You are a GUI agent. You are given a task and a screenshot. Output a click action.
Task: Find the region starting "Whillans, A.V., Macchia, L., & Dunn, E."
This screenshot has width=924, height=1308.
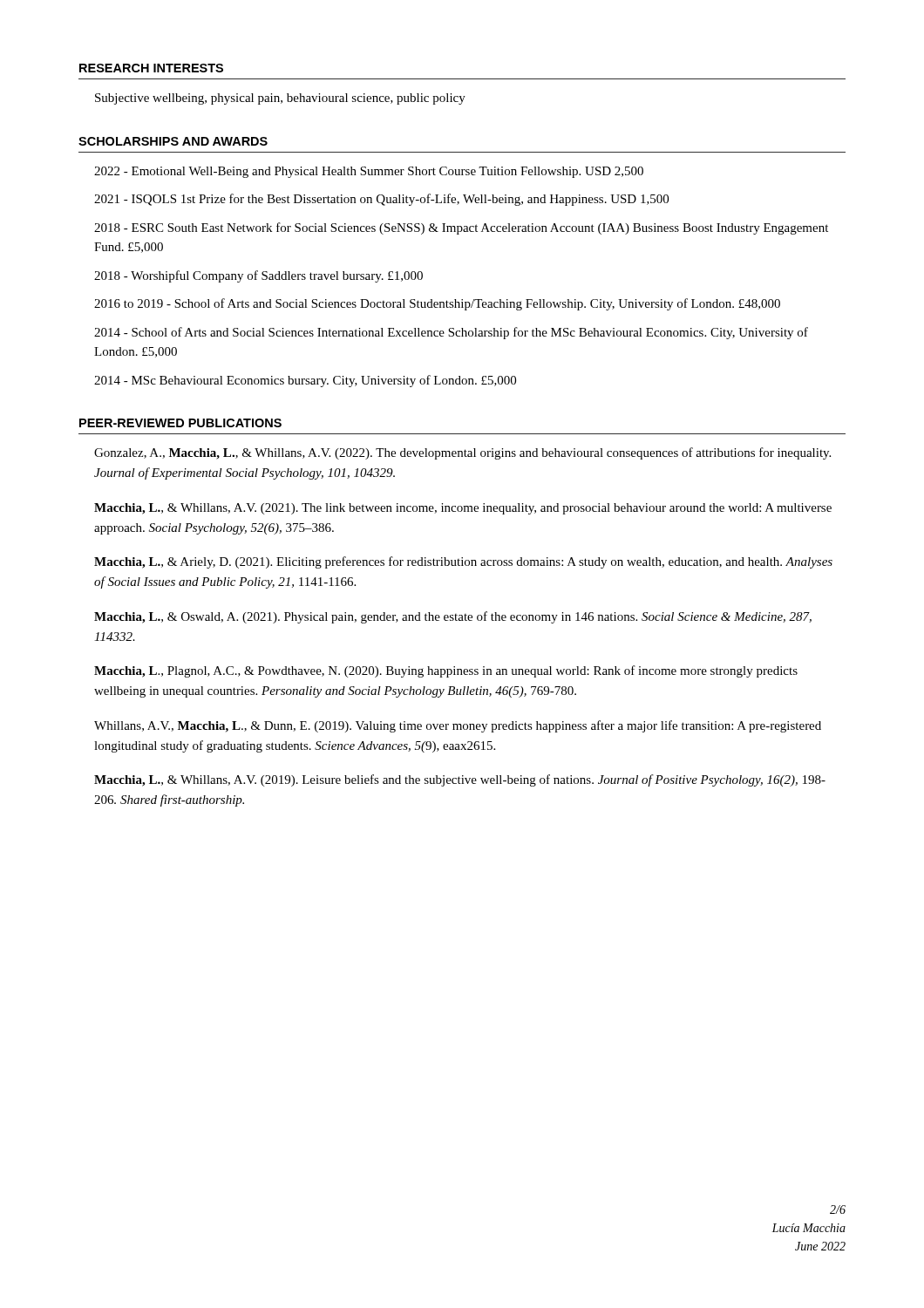(x=458, y=735)
